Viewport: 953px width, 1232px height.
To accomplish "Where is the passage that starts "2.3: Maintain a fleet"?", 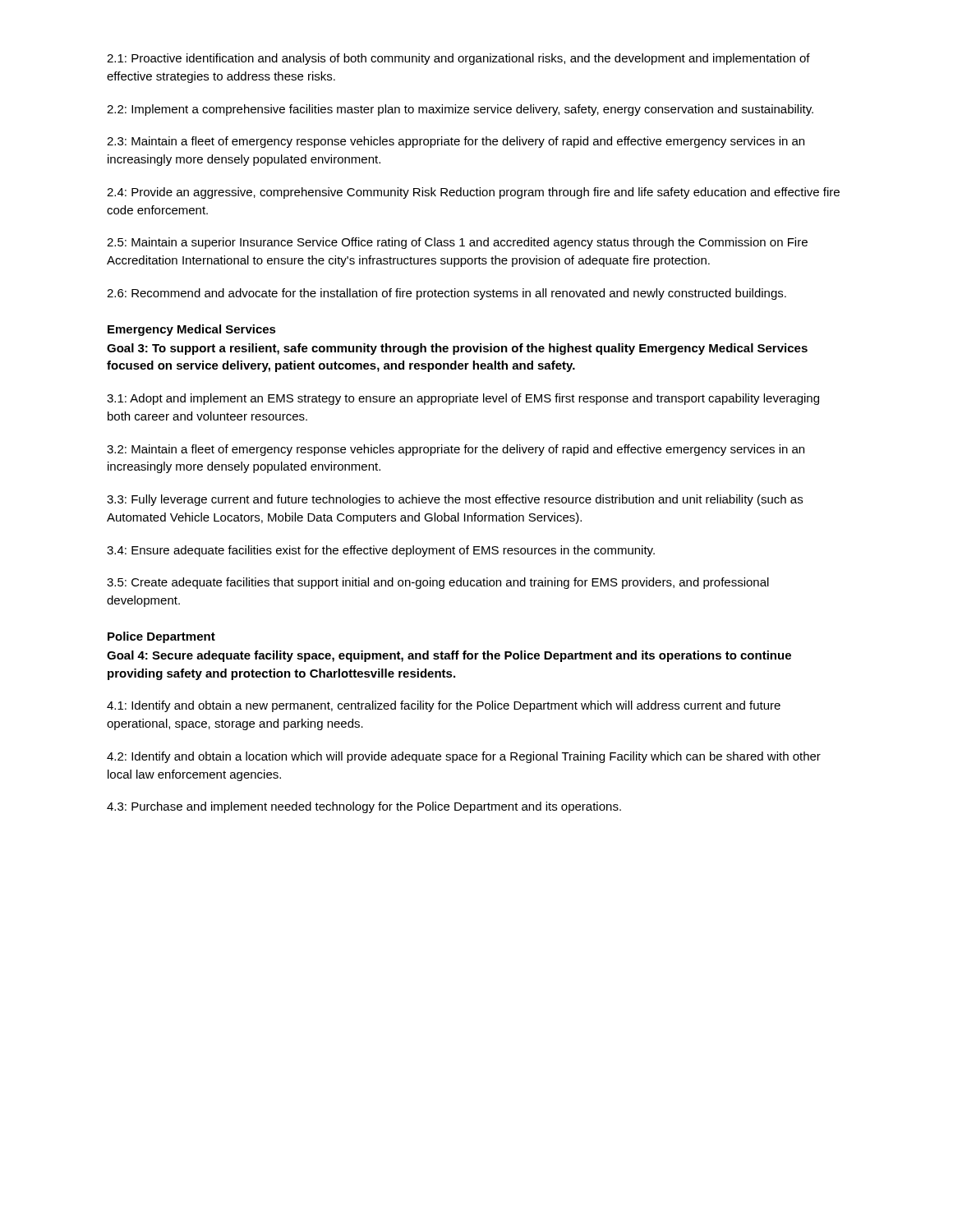I will tap(456, 150).
